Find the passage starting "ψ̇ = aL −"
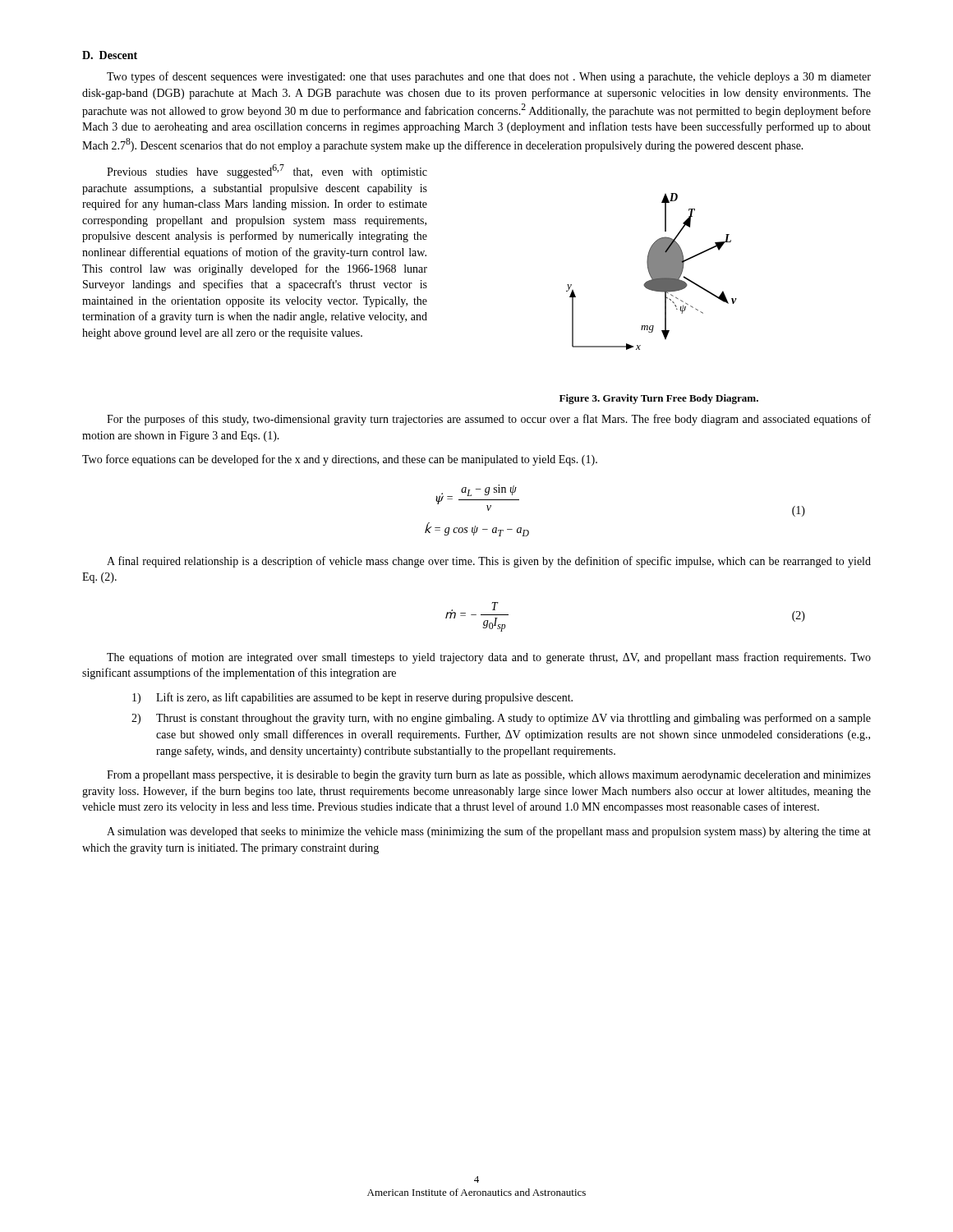This screenshot has height=1232, width=953. [488, 500]
